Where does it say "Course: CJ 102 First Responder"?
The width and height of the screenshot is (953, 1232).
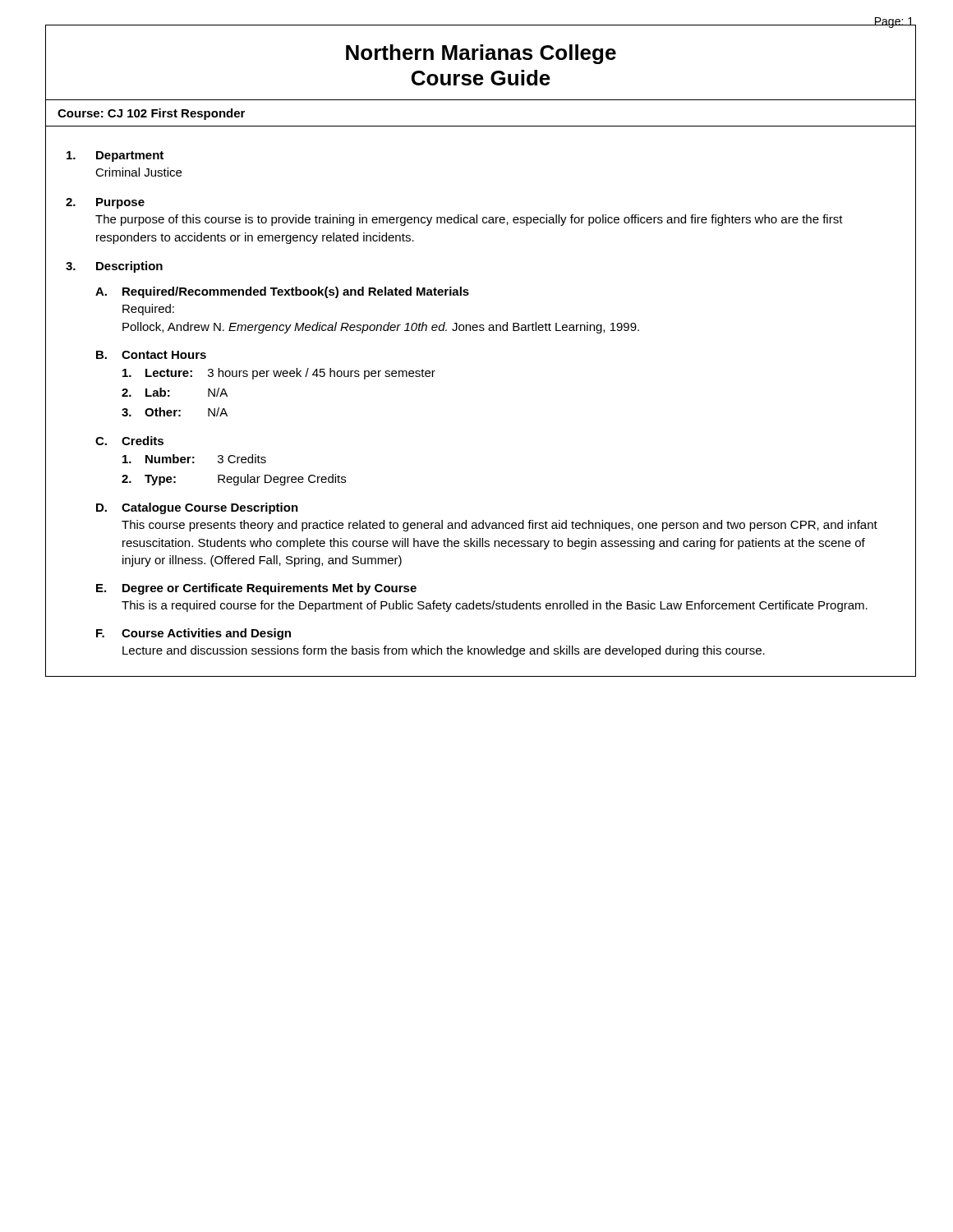151,113
